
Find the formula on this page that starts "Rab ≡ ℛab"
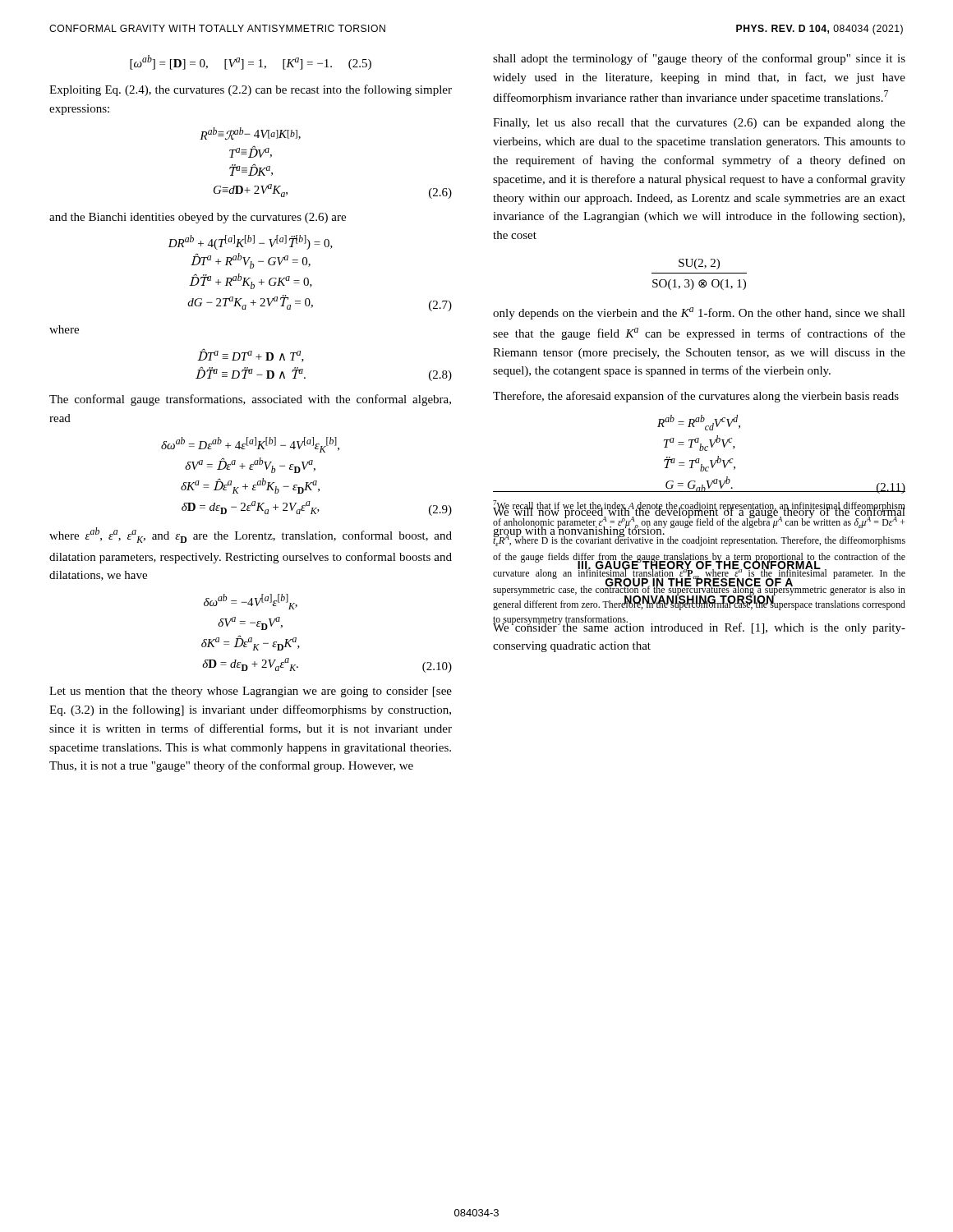click(x=251, y=163)
